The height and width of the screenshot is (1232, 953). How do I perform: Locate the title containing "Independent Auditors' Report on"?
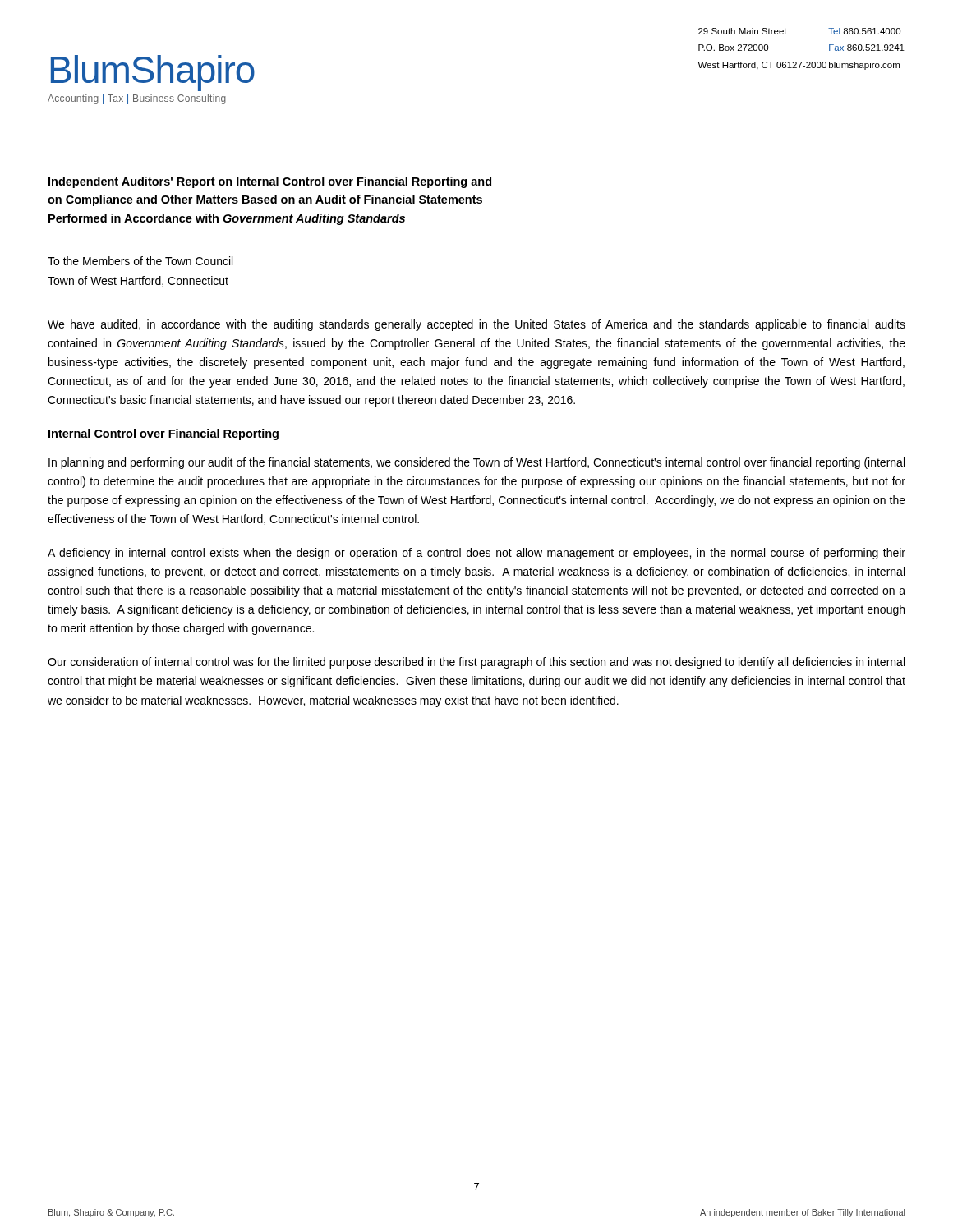(x=270, y=200)
